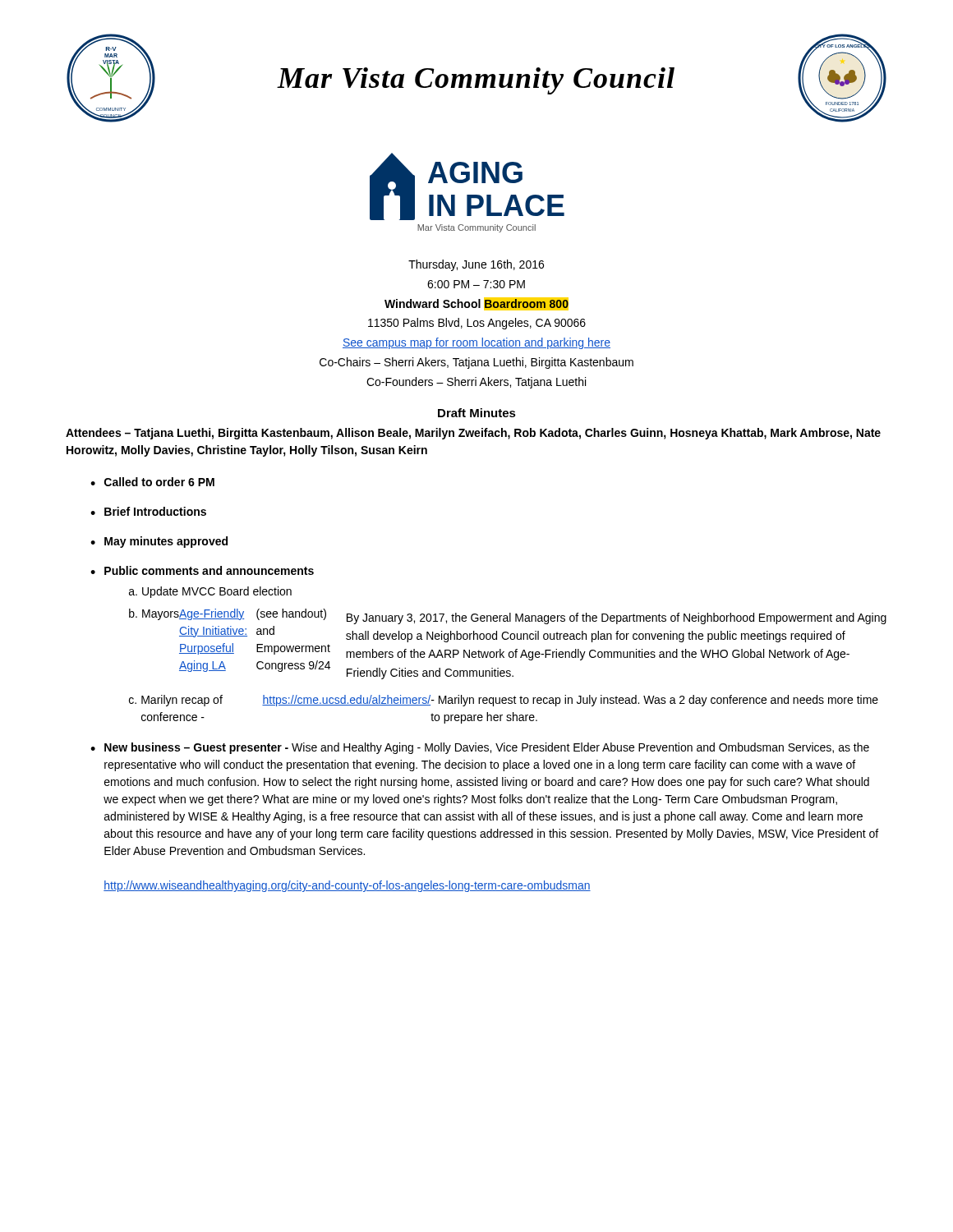The width and height of the screenshot is (953, 1232).
Task: Locate the block of text that opens with "• Public comments and"
Action: (489, 647)
